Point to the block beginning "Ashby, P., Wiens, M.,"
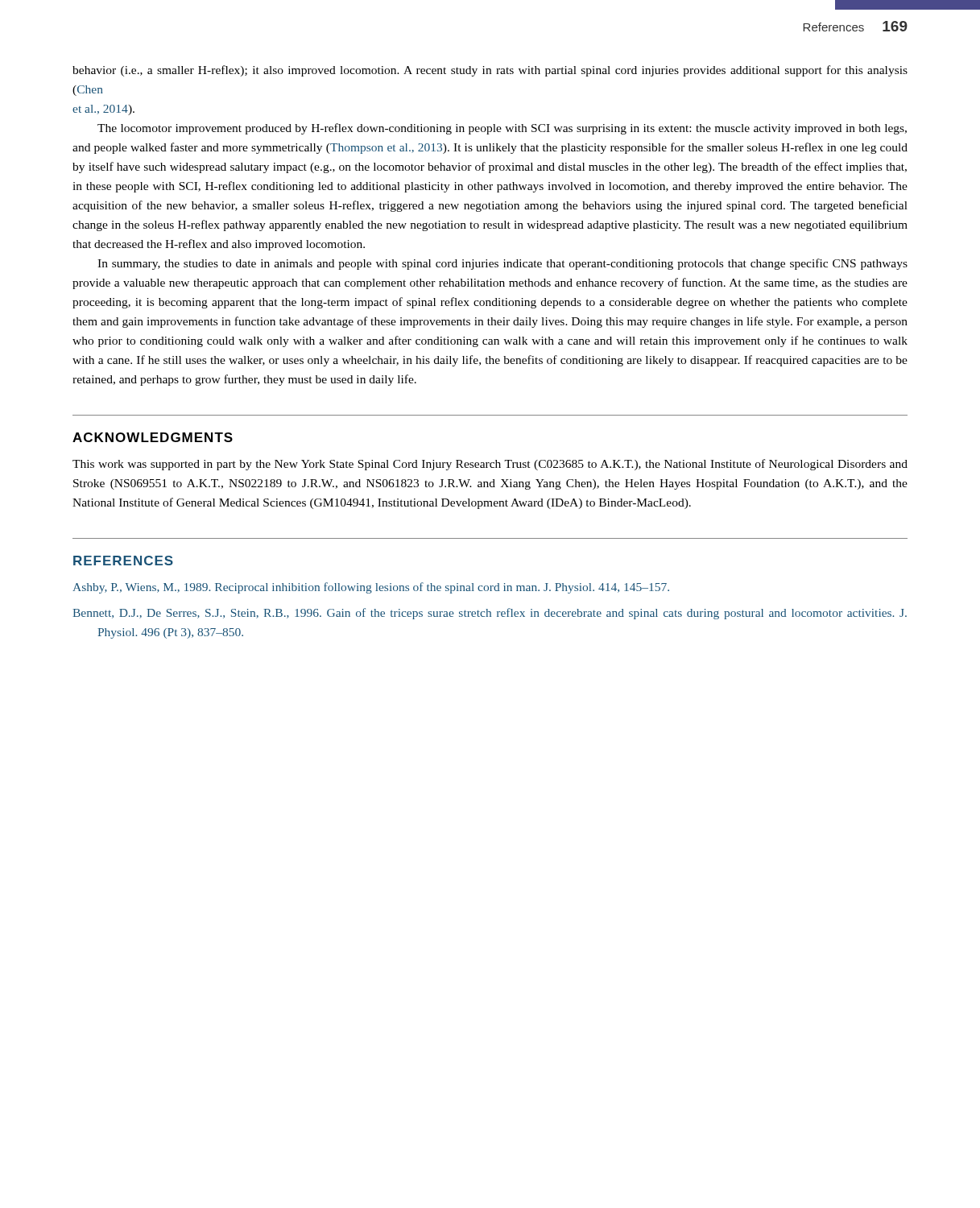Viewport: 980px width, 1208px height. click(371, 587)
